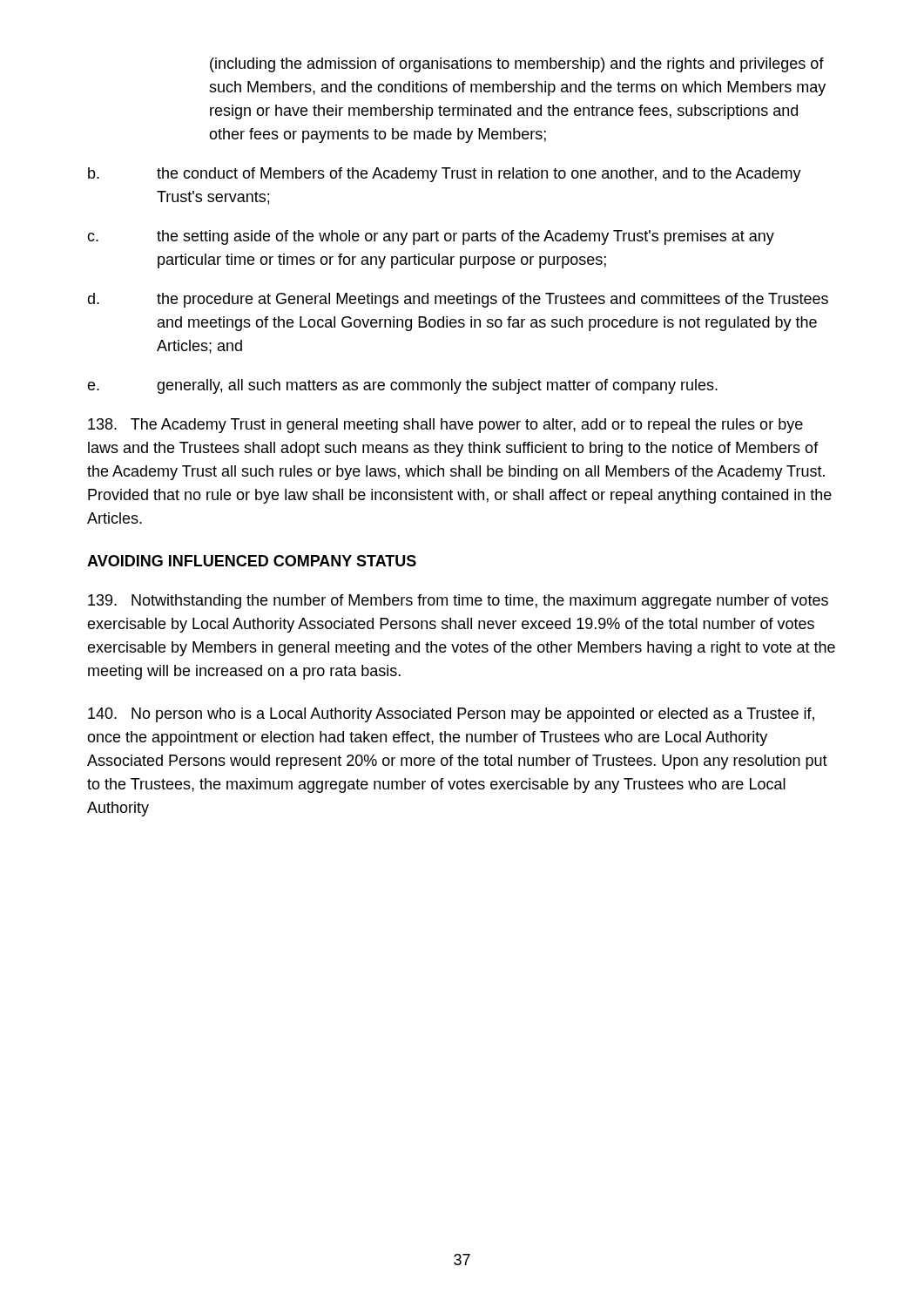
Task: Locate the block of text that opens with "Notwithstanding the number"
Action: pos(461,636)
